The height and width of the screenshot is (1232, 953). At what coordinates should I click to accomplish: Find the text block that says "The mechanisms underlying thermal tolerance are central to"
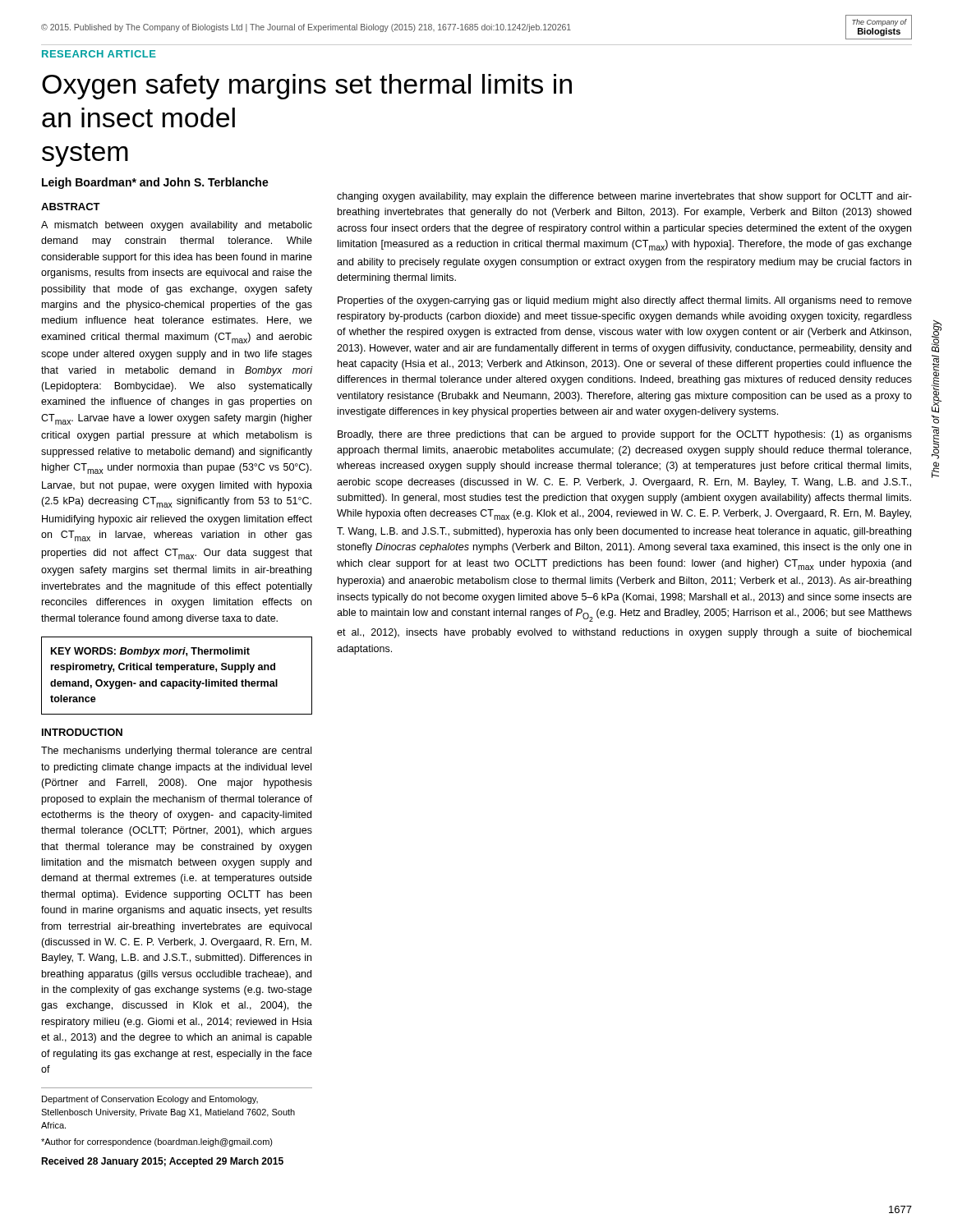[x=177, y=910]
